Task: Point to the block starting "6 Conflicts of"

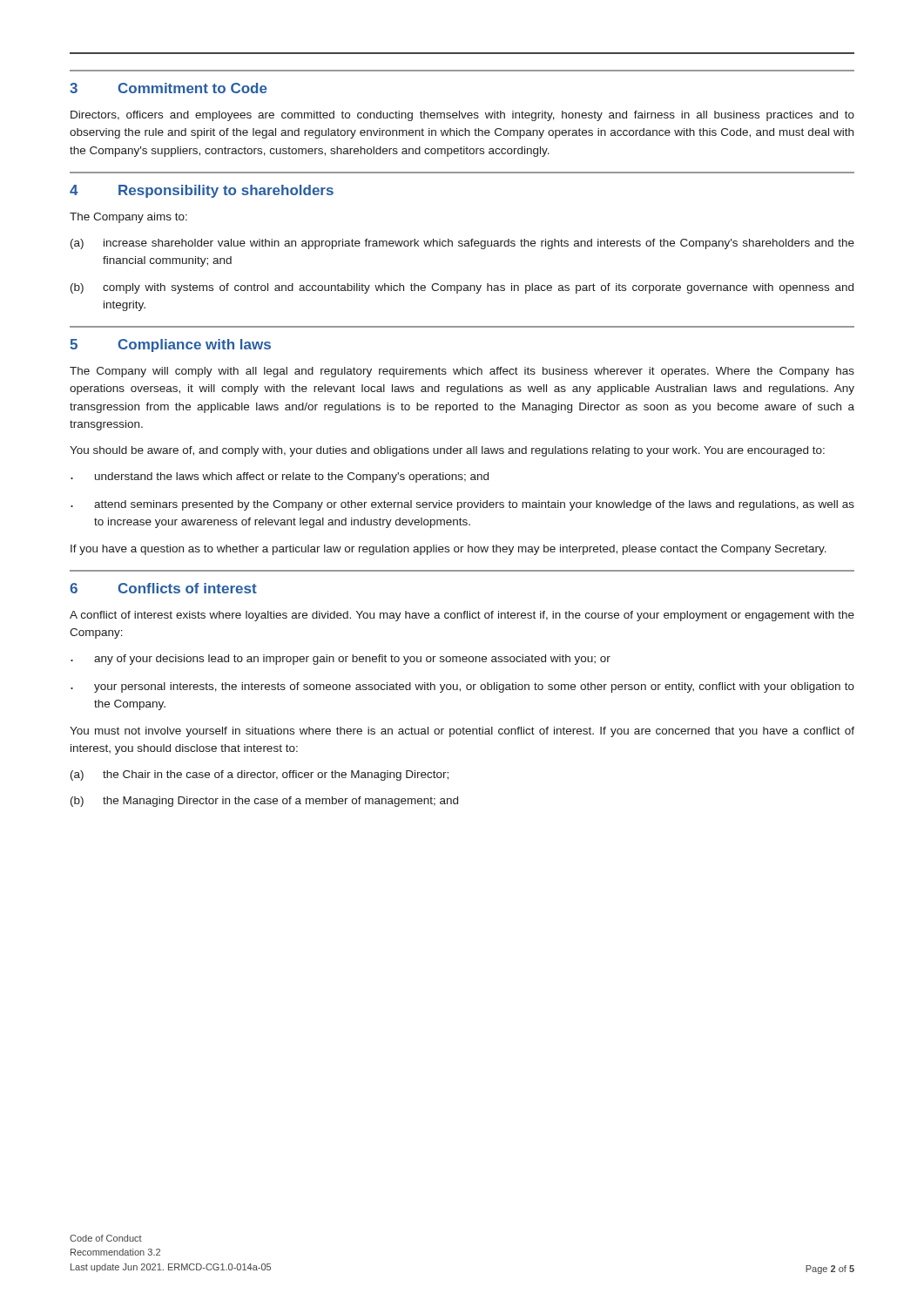Action: (163, 589)
